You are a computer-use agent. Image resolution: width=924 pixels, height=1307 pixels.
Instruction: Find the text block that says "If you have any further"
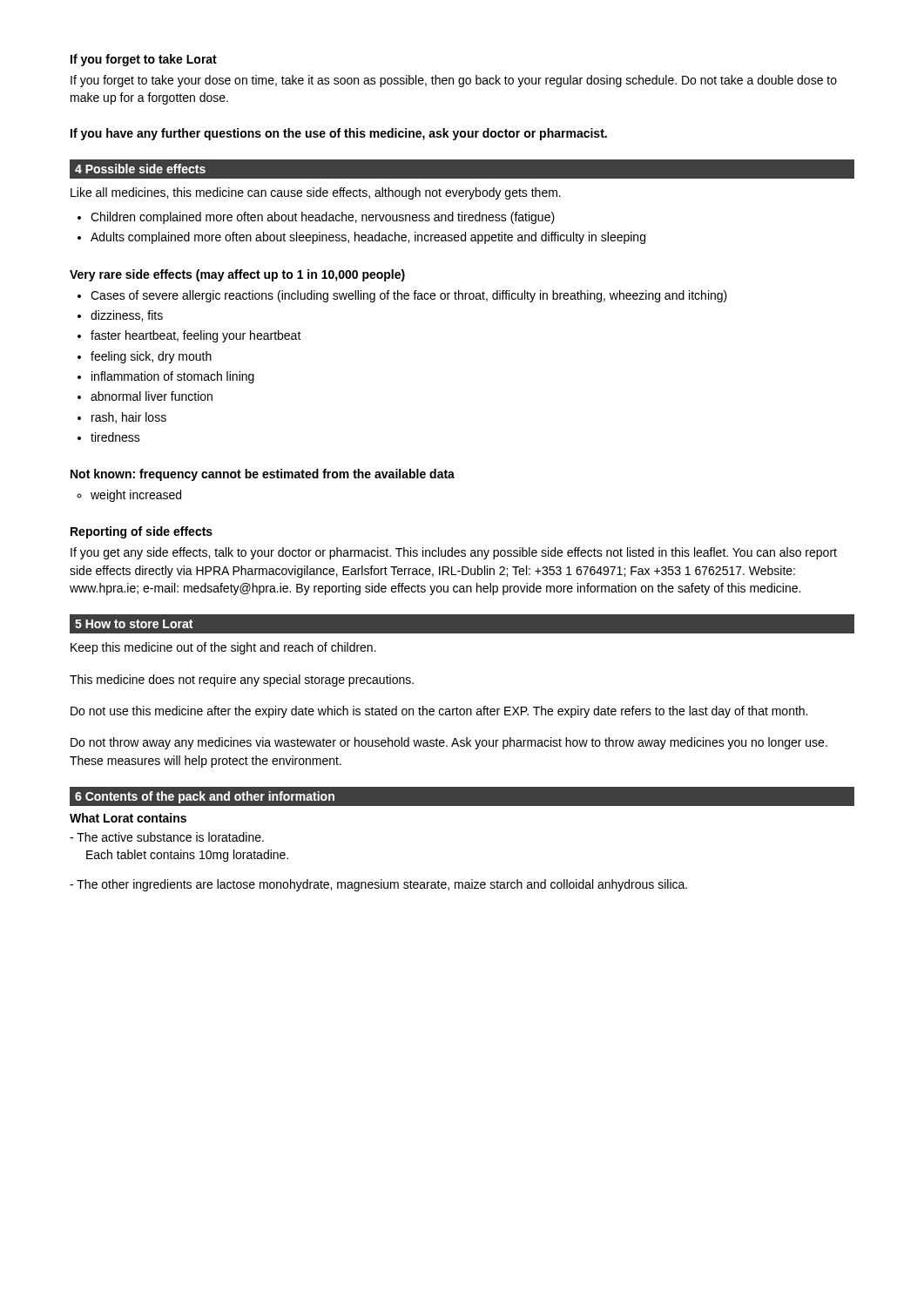click(x=339, y=133)
